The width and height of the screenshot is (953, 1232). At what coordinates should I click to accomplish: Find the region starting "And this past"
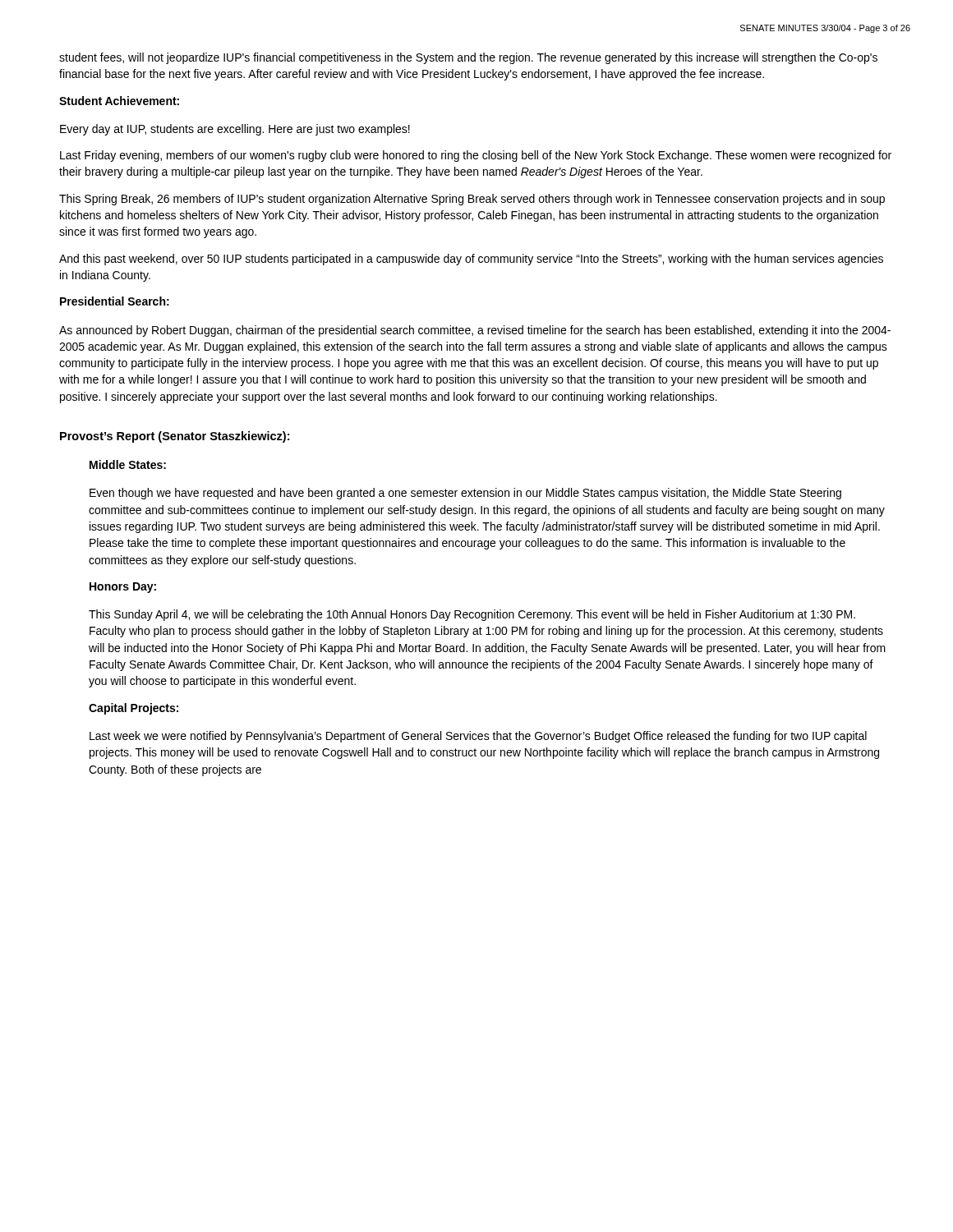pyautogui.click(x=476, y=267)
